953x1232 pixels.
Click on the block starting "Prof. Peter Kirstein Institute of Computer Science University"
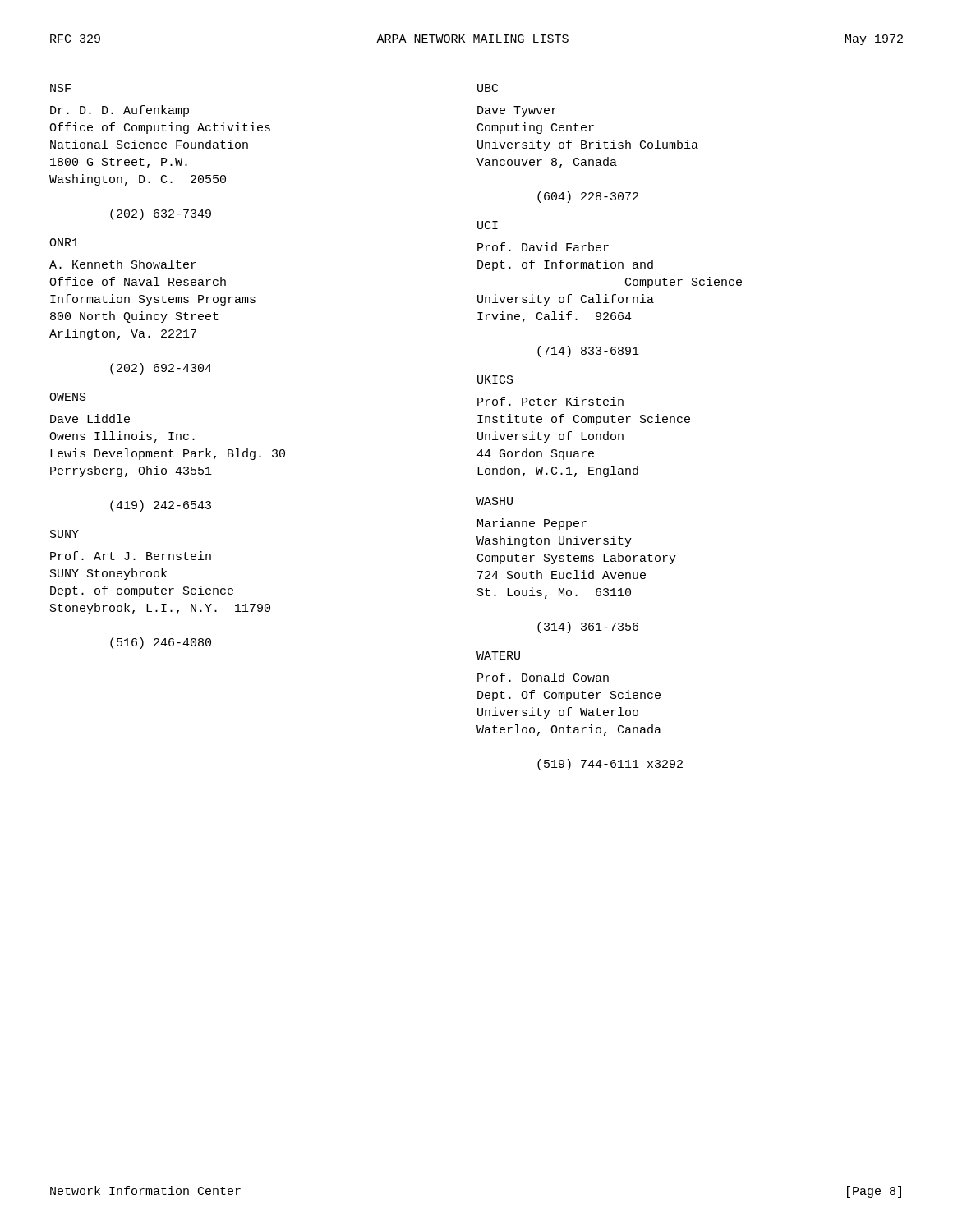coord(584,437)
